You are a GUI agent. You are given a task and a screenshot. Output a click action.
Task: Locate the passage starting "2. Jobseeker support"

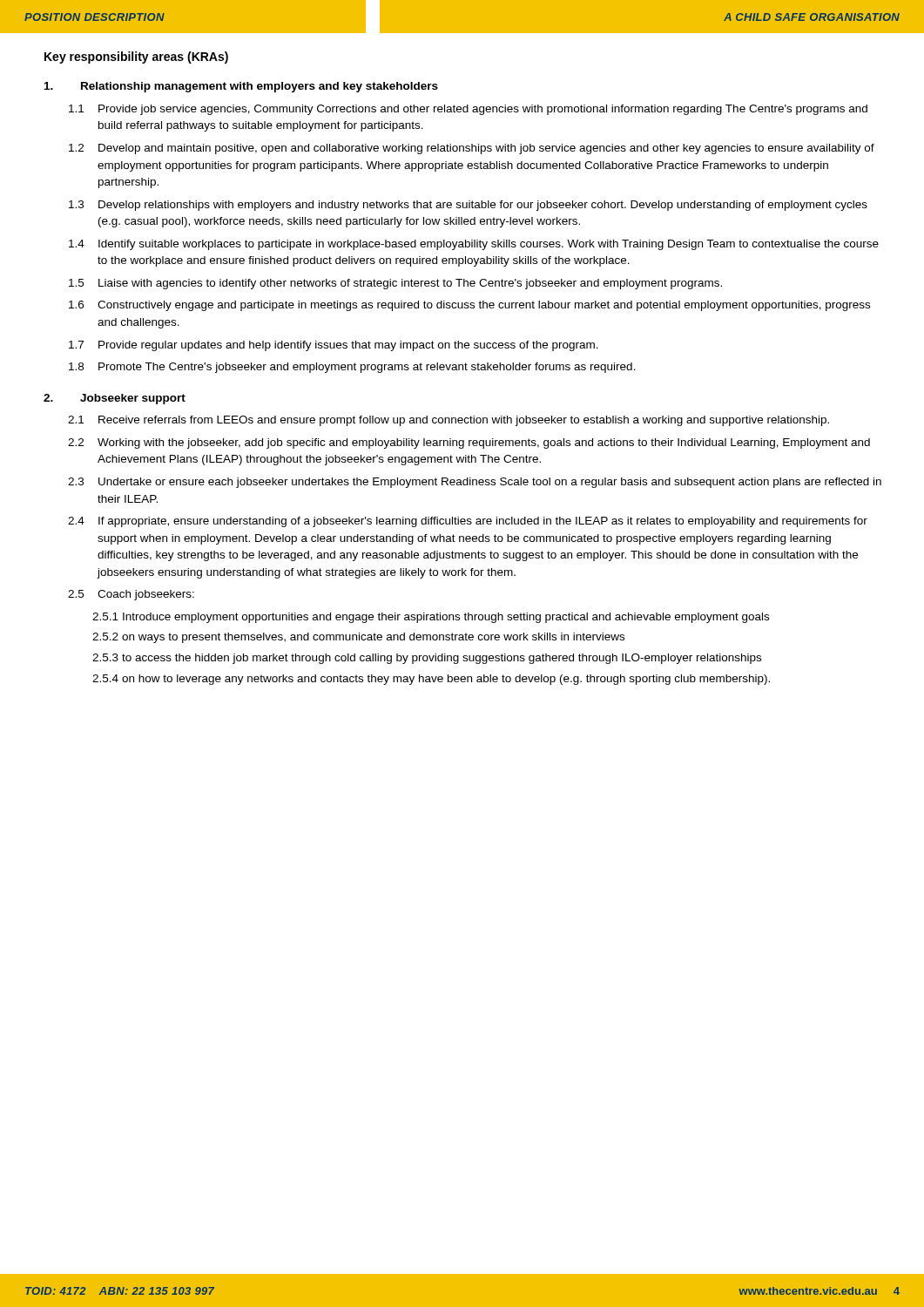click(114, 398)
